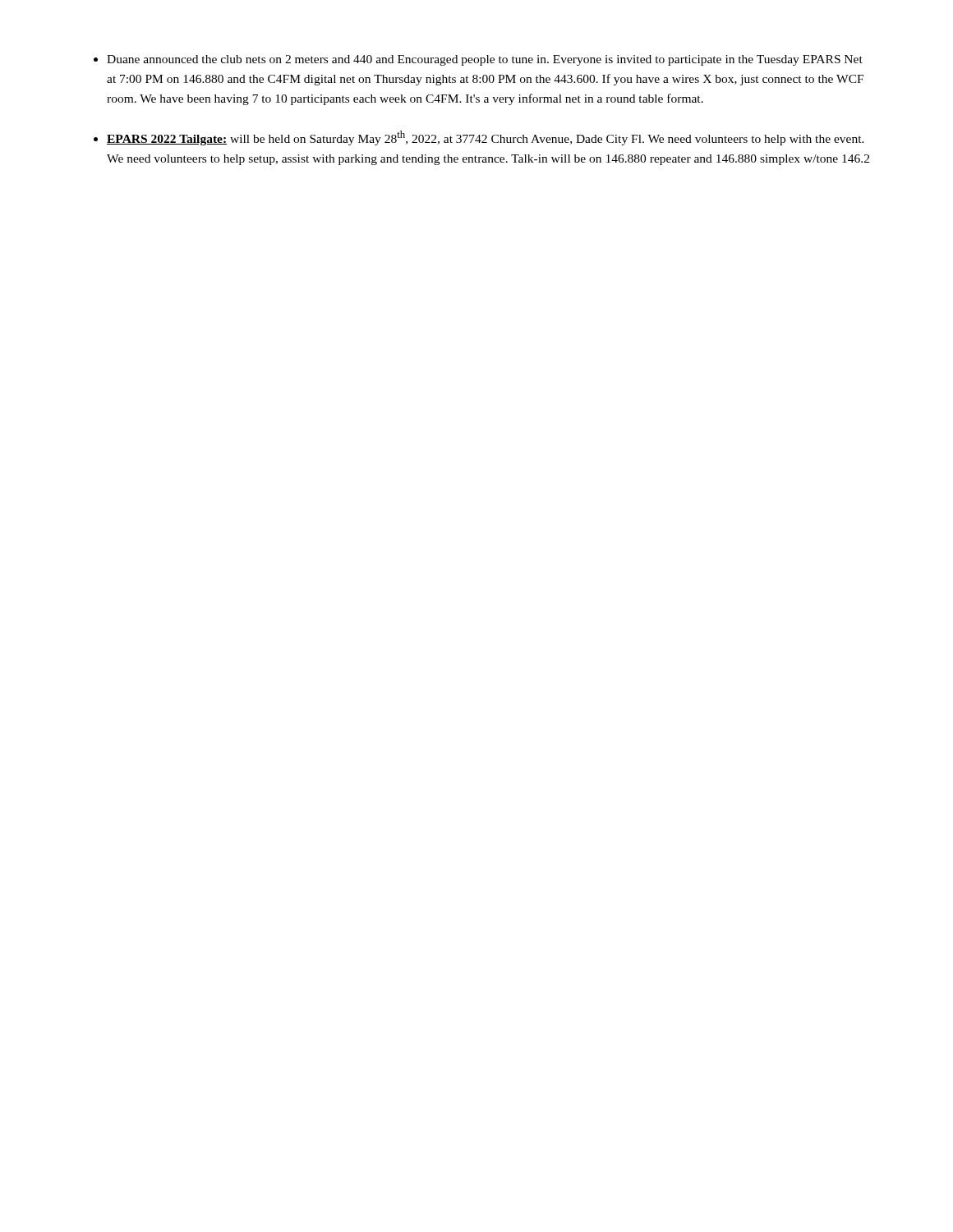This screenshot has width=953, height=1232.
Task: Locate the text starting "EPARS 2022 Tailgate: will be held"
Action: coord(488,147)
